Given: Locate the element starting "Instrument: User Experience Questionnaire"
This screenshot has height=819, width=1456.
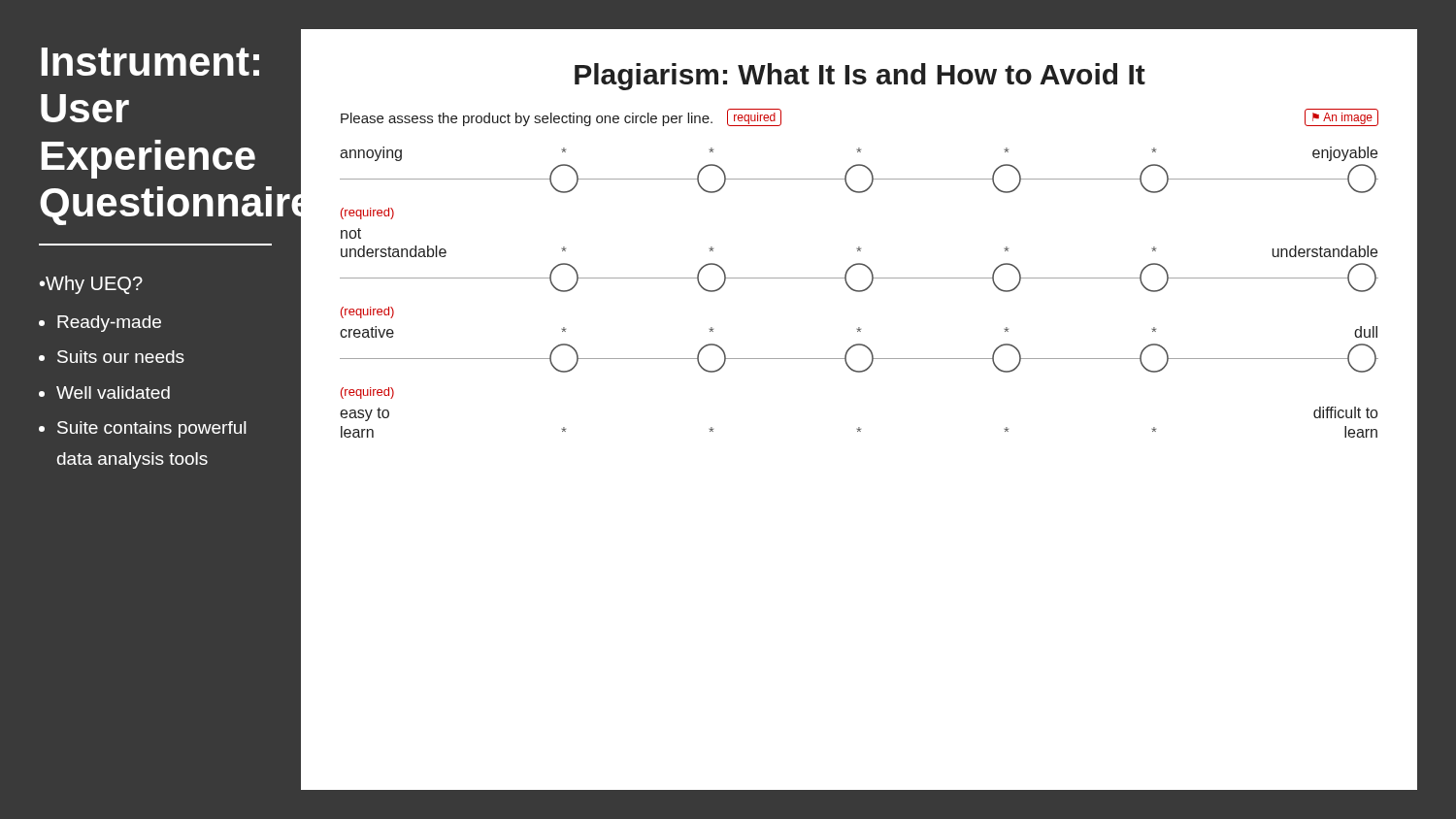Looking at the screenshot, I should pos(155,132).
